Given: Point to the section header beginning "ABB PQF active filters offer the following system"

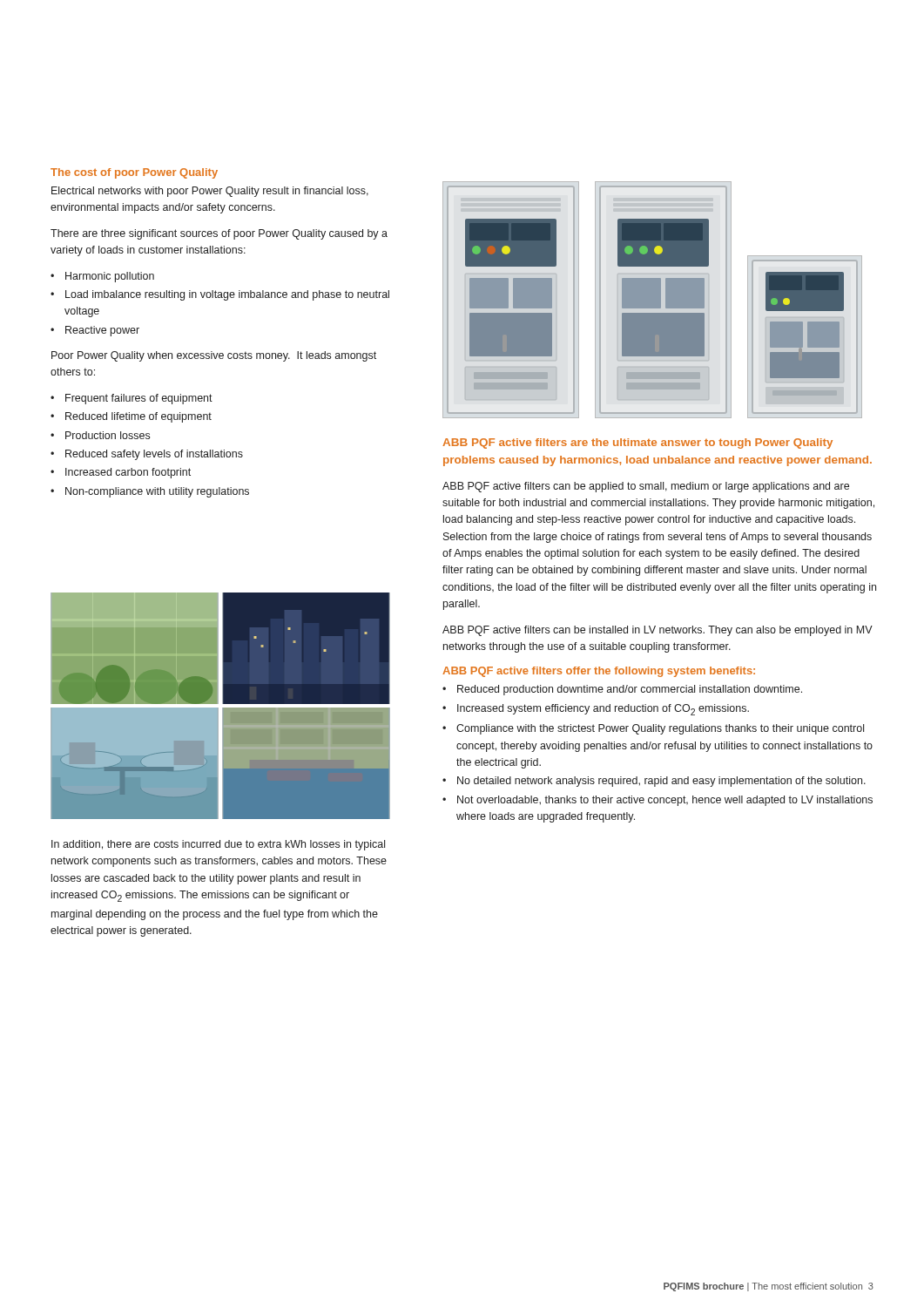Looking at the screenshot, I should 599,671.
